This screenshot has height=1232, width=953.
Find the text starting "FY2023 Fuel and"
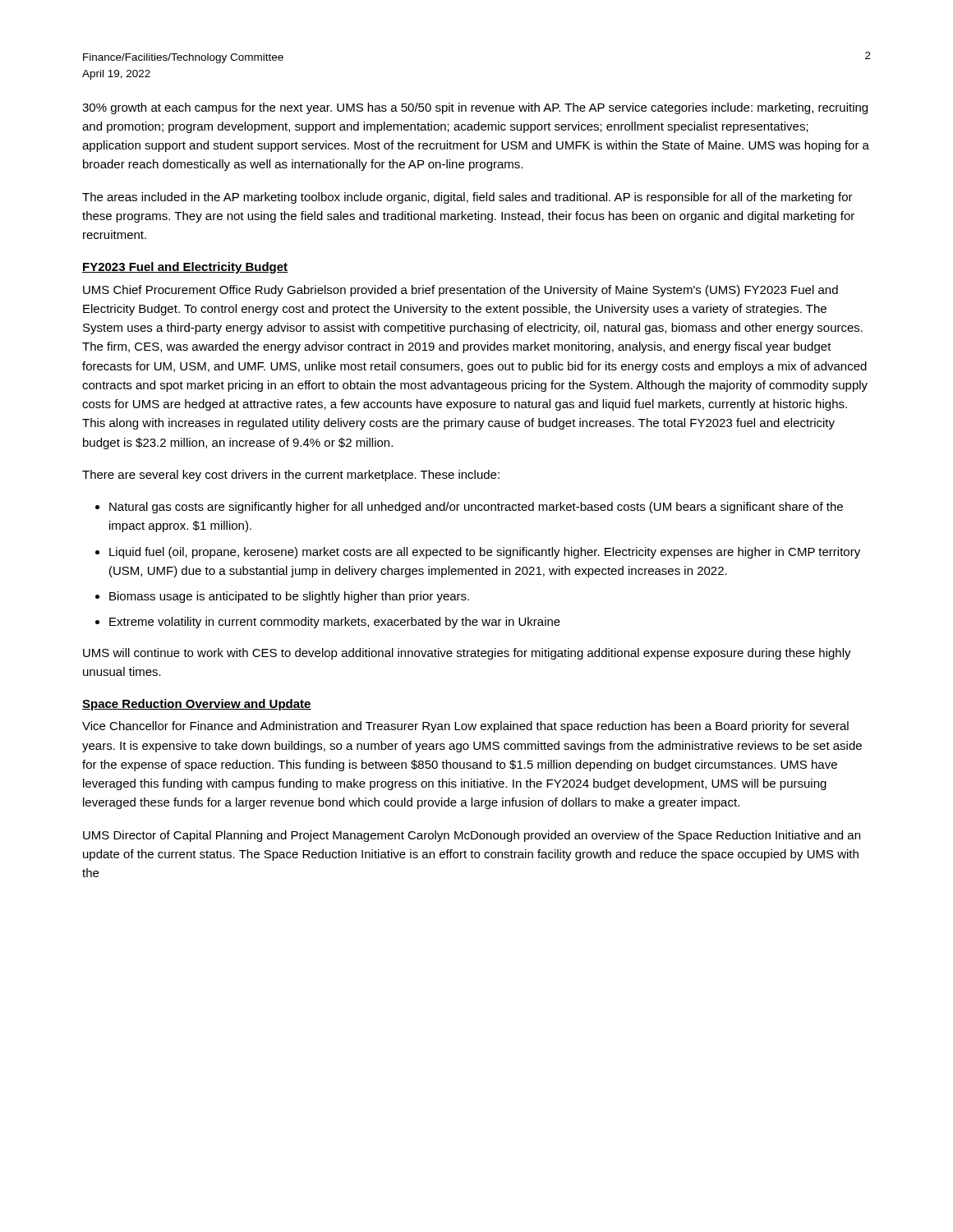click(185, 268)
